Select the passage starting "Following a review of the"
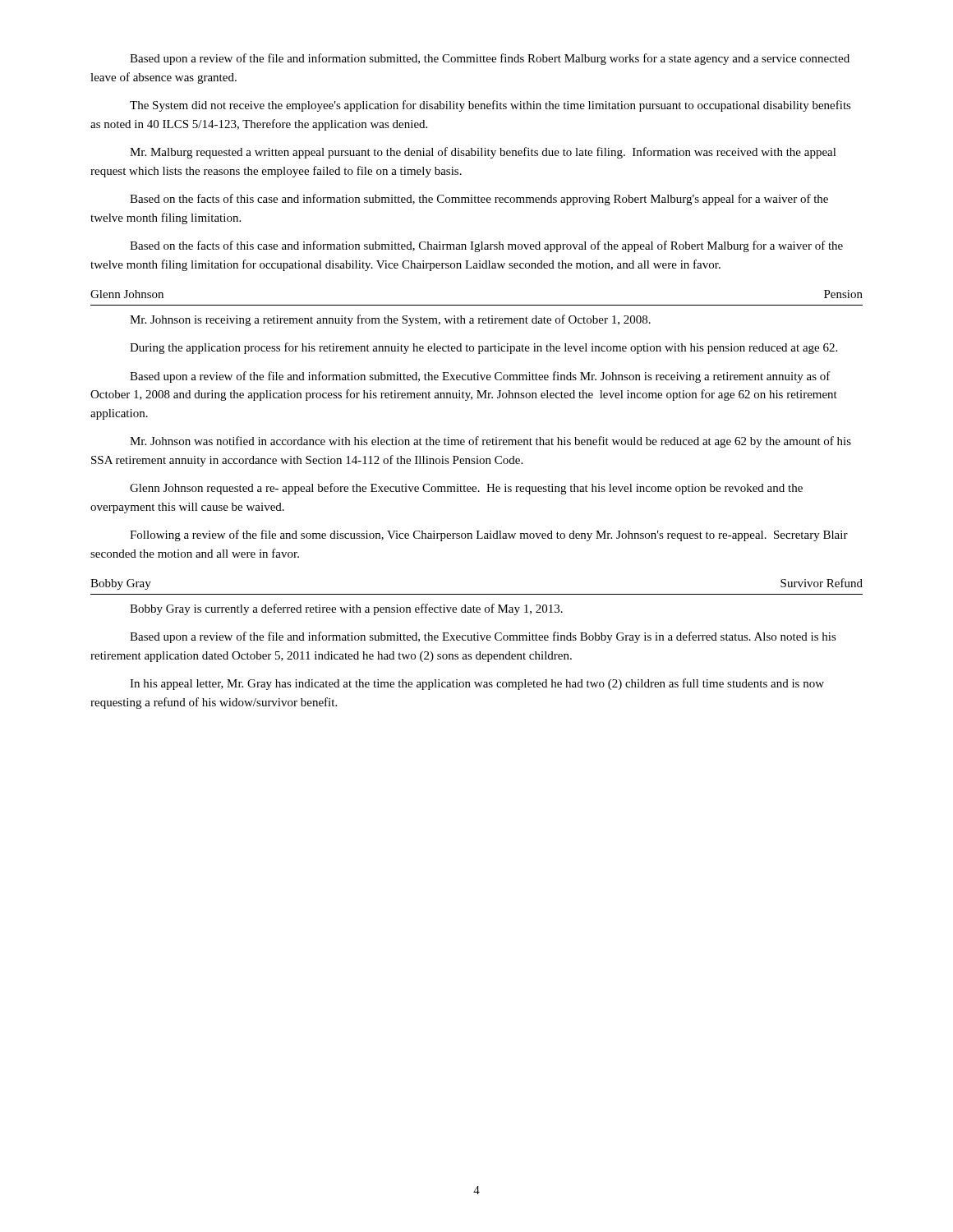The width and height of the screenshot is (953, 1232). pyautogui.click(x=476, y=544)
